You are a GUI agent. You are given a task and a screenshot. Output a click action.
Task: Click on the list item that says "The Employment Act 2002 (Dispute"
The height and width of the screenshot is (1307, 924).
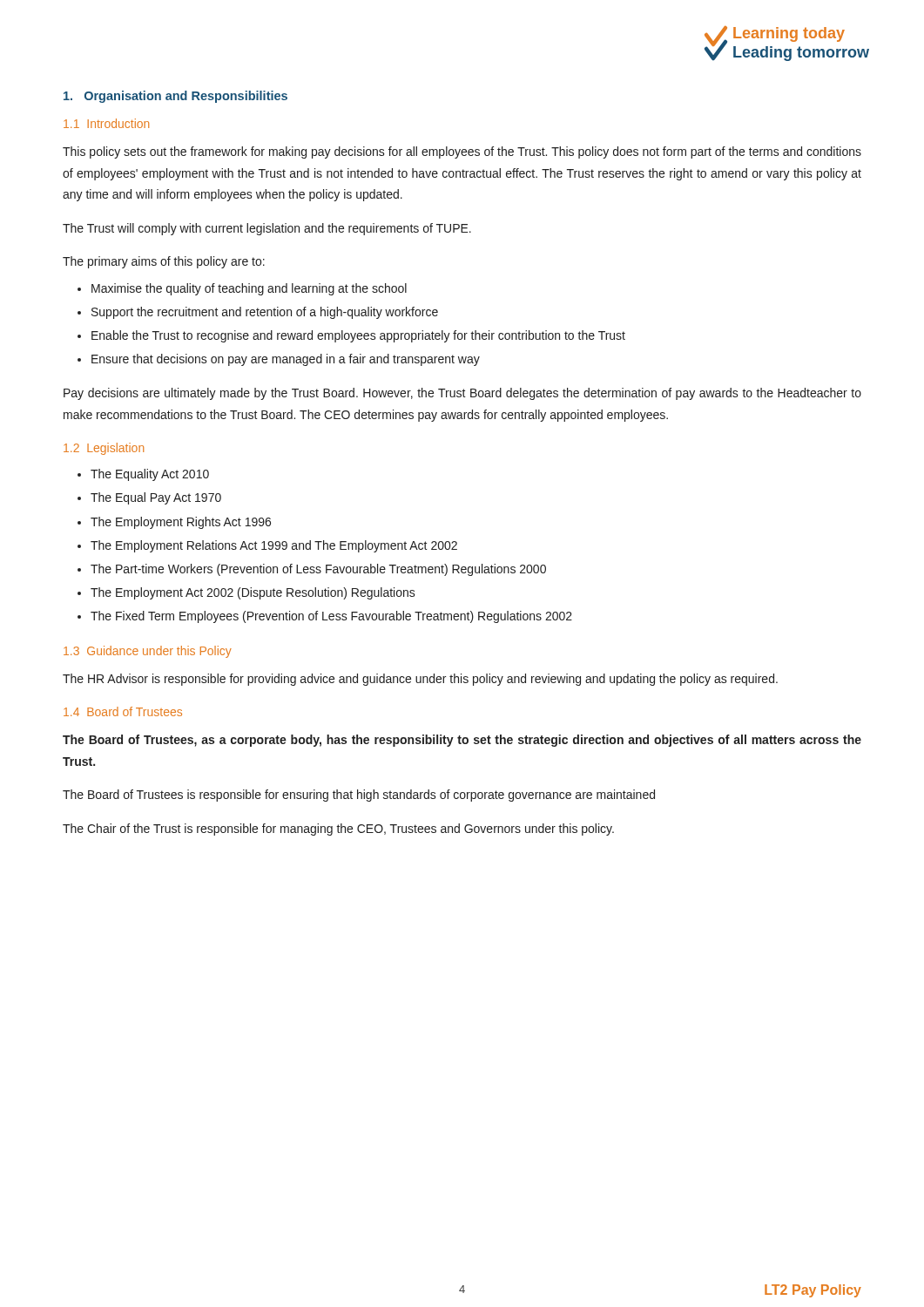(x=253, y=593)
